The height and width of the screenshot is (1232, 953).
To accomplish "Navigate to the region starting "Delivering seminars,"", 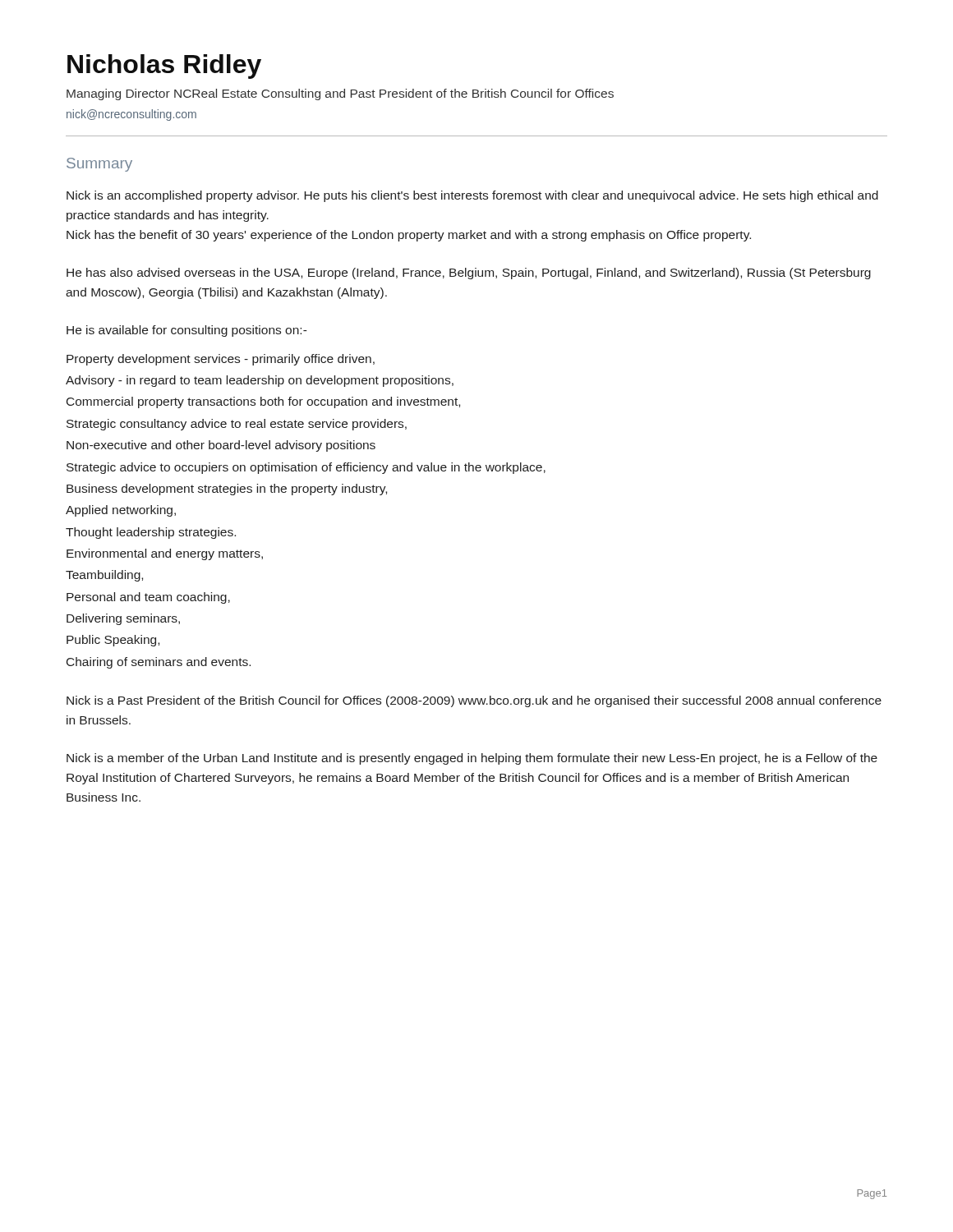I will click(123, 618).
